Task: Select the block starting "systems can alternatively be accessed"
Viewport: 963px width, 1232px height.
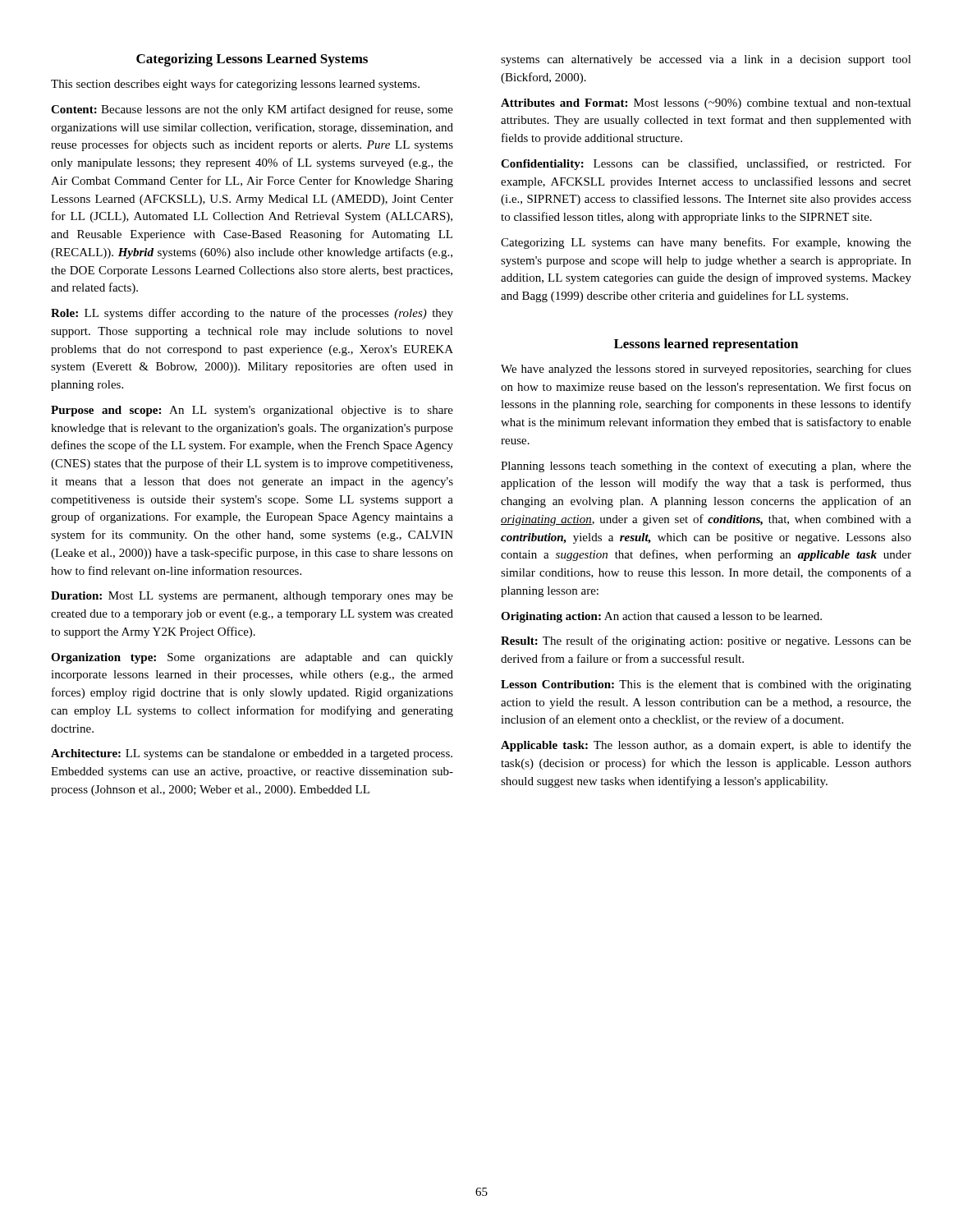Action: tap(706, 68)
